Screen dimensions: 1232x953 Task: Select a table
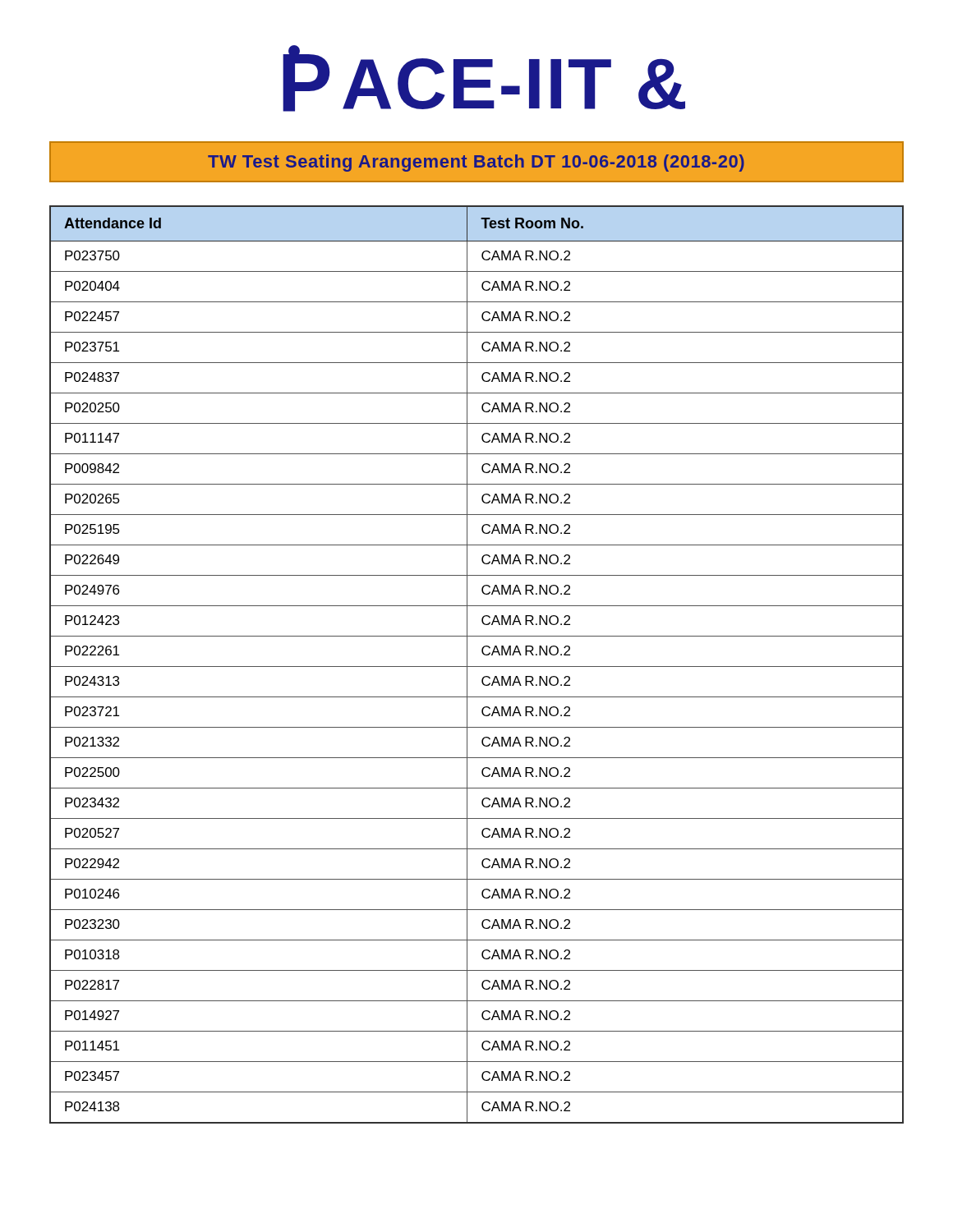(476, 664)
